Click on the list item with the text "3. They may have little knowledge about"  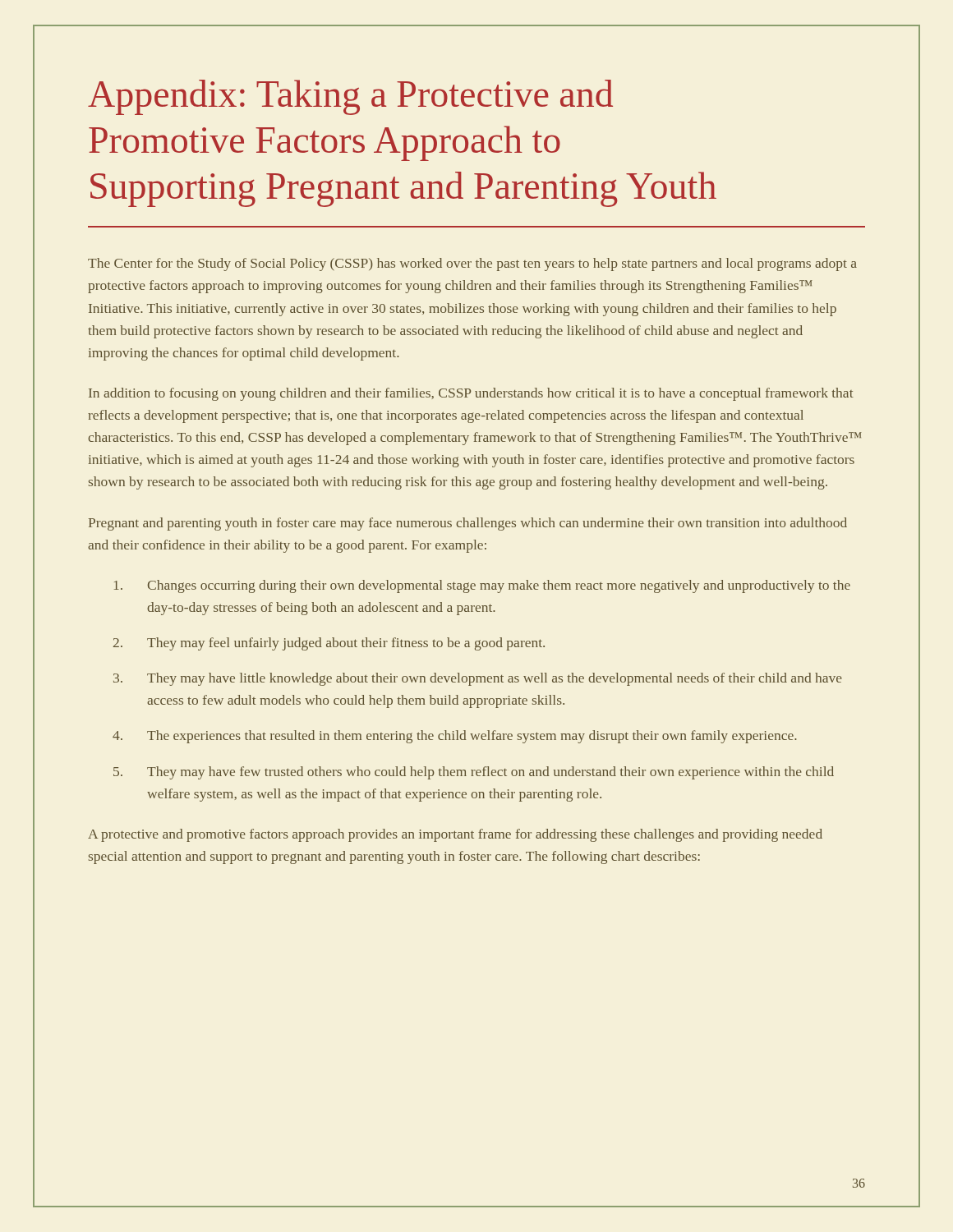[x=476, y=689]
